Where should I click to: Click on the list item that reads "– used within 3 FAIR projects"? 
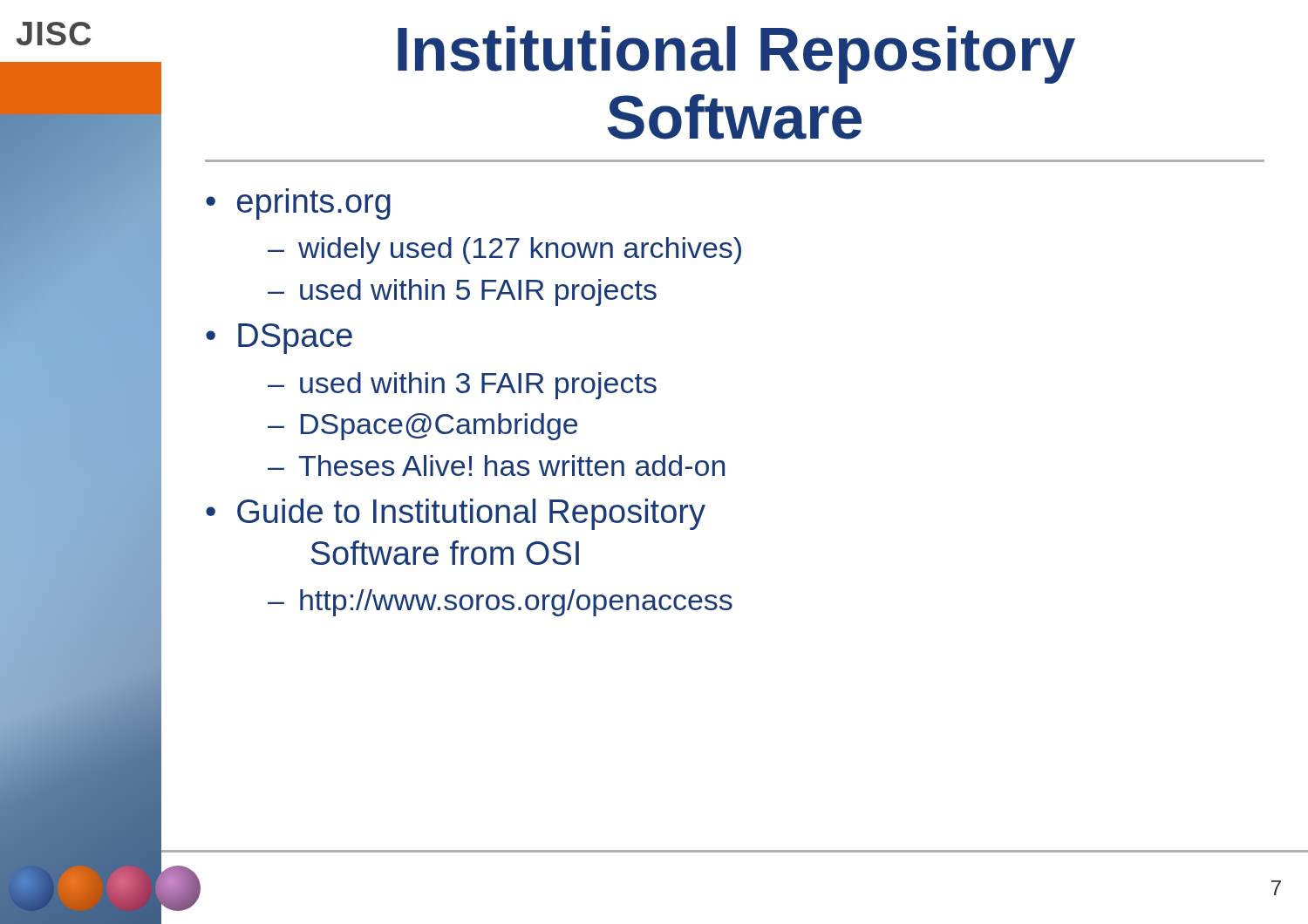(463, 383)
